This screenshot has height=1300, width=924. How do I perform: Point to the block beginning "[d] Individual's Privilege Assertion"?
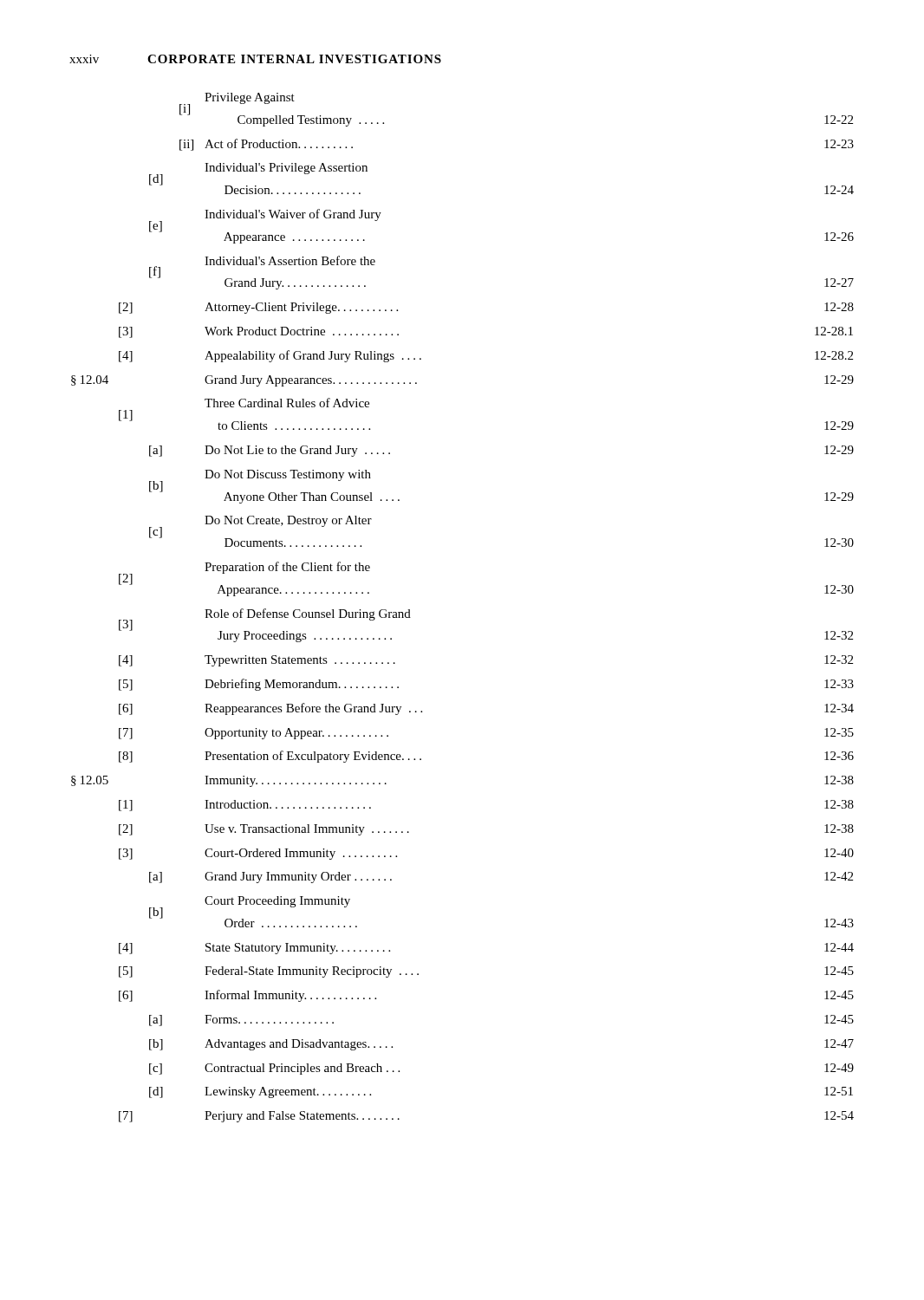(287, 171)
